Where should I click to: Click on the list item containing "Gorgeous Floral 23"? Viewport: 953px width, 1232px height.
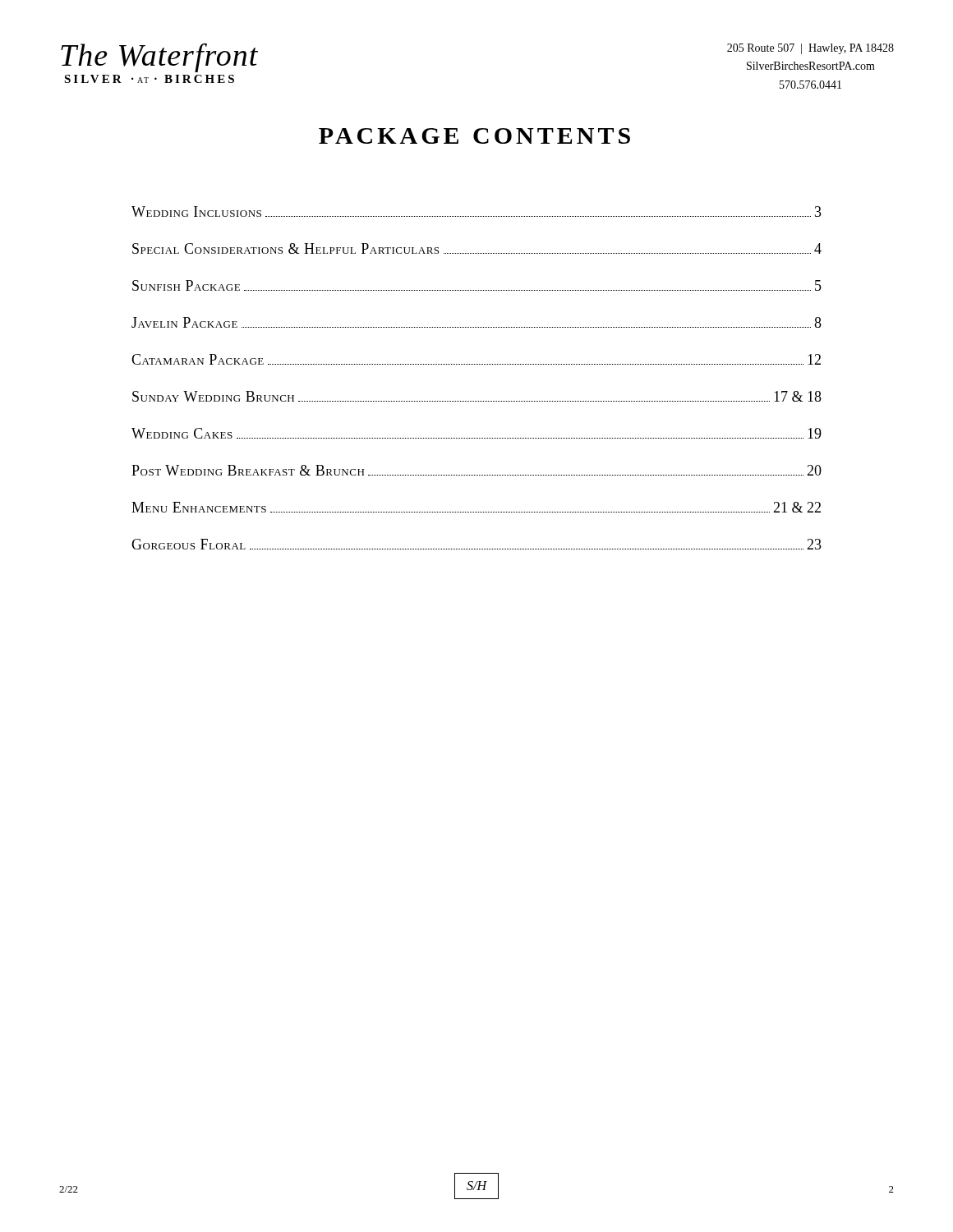[476, 545]
